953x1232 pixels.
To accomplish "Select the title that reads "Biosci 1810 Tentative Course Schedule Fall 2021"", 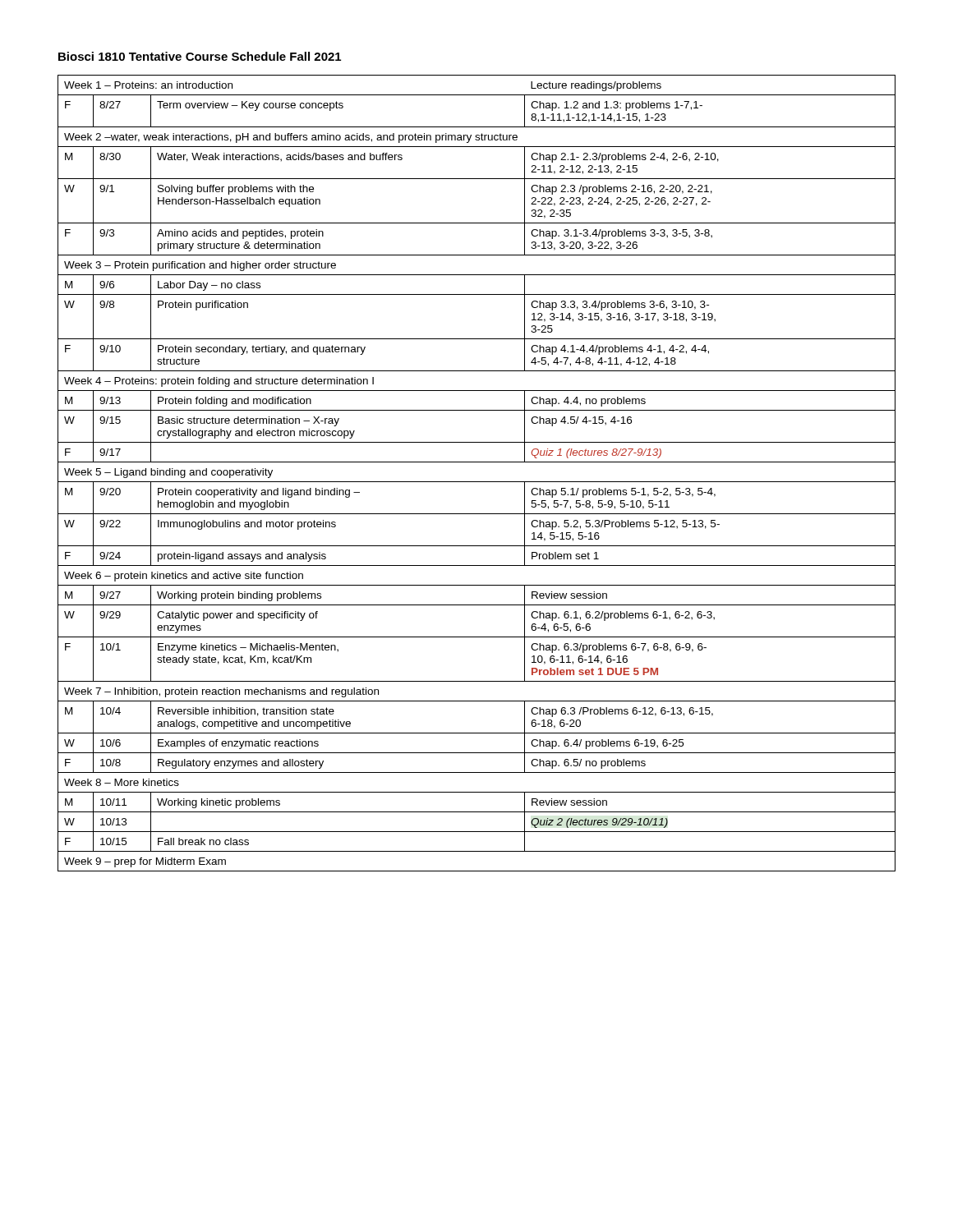I will [200, 56].
